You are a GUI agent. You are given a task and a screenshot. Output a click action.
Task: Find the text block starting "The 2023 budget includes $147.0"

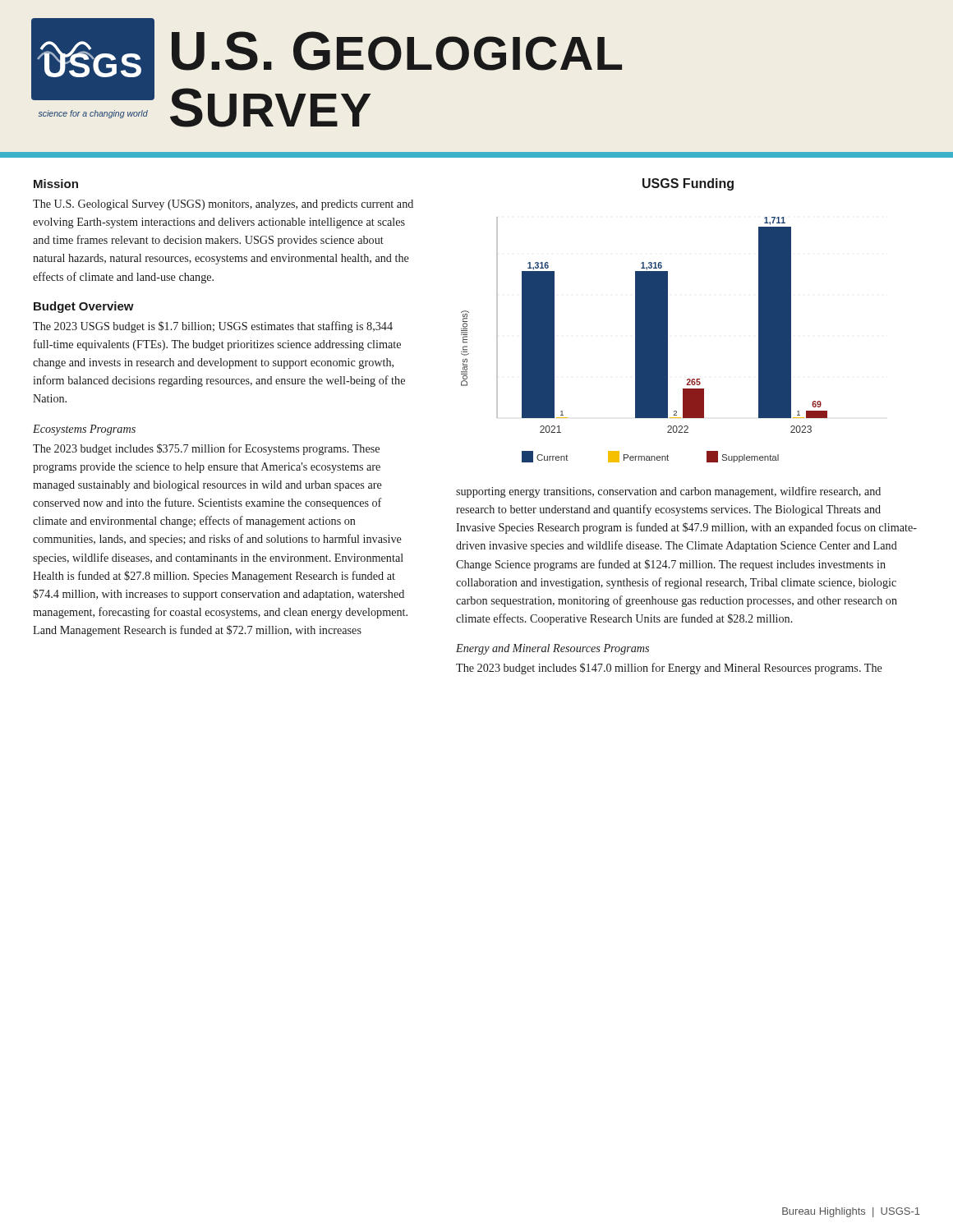pyautogui.click(x=669, y=668)
